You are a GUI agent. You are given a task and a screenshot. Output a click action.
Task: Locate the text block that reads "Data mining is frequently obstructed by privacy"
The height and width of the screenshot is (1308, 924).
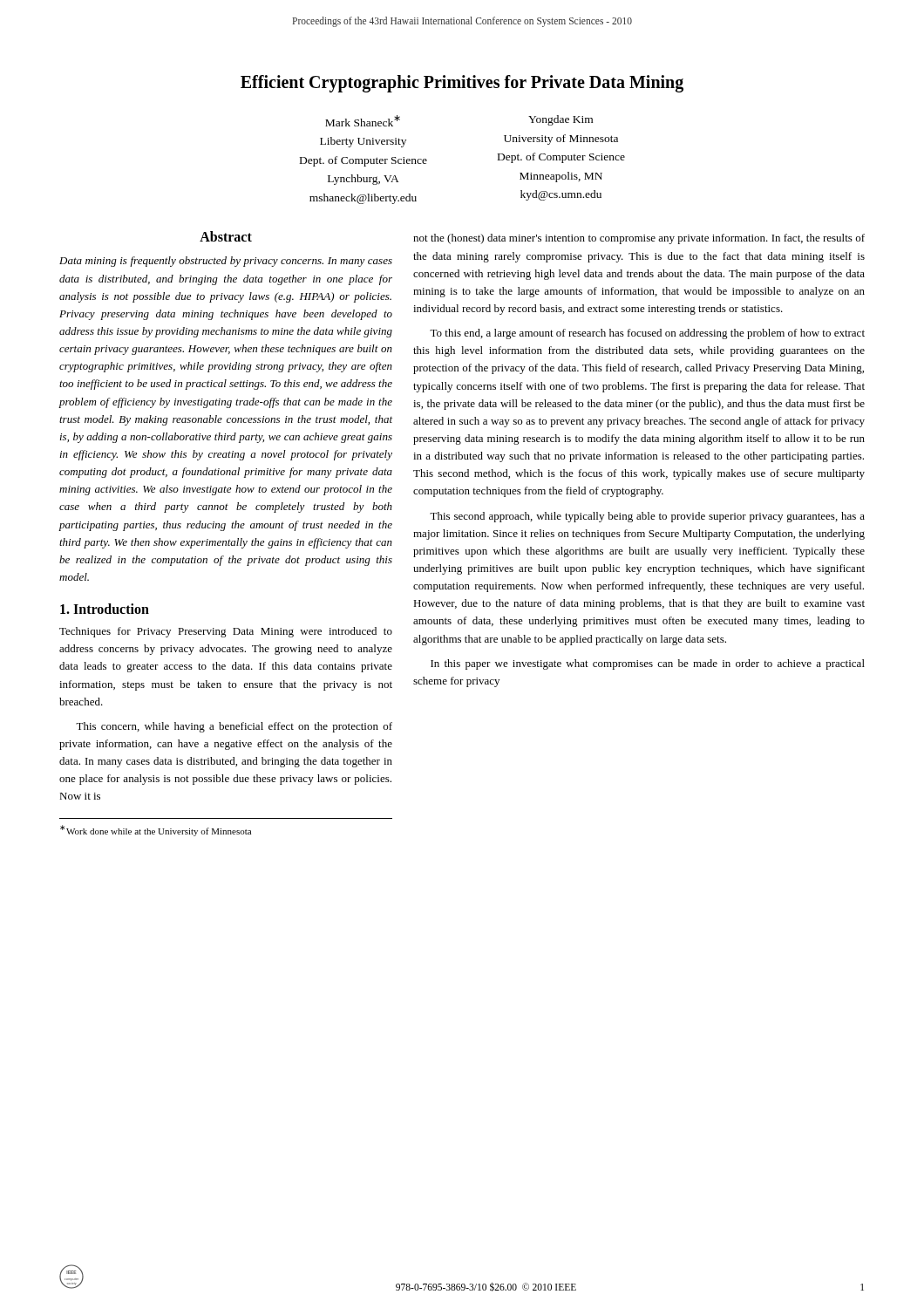coord(226,419)
